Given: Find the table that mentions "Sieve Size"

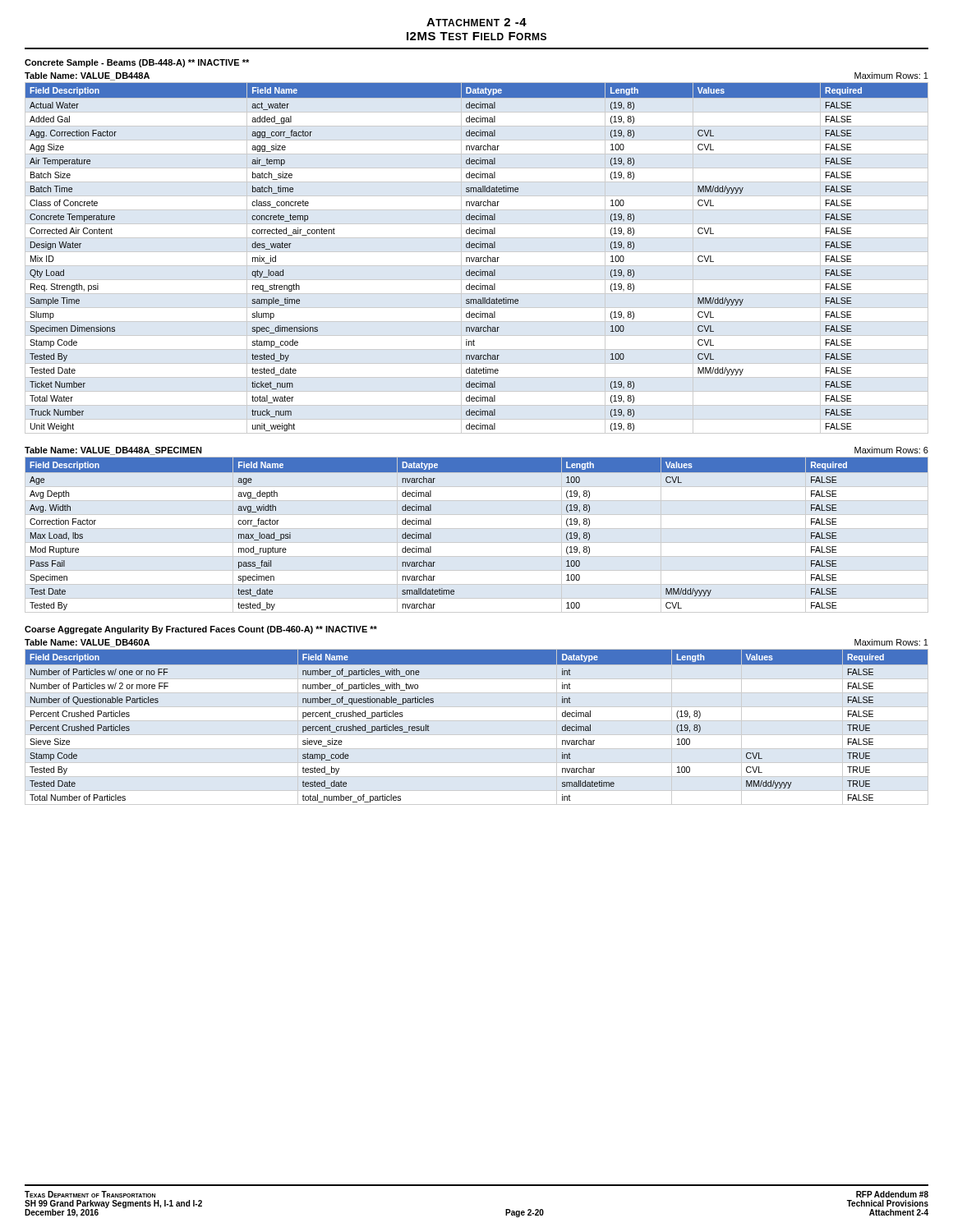Looking at the screenshot, I should point(476,727).
